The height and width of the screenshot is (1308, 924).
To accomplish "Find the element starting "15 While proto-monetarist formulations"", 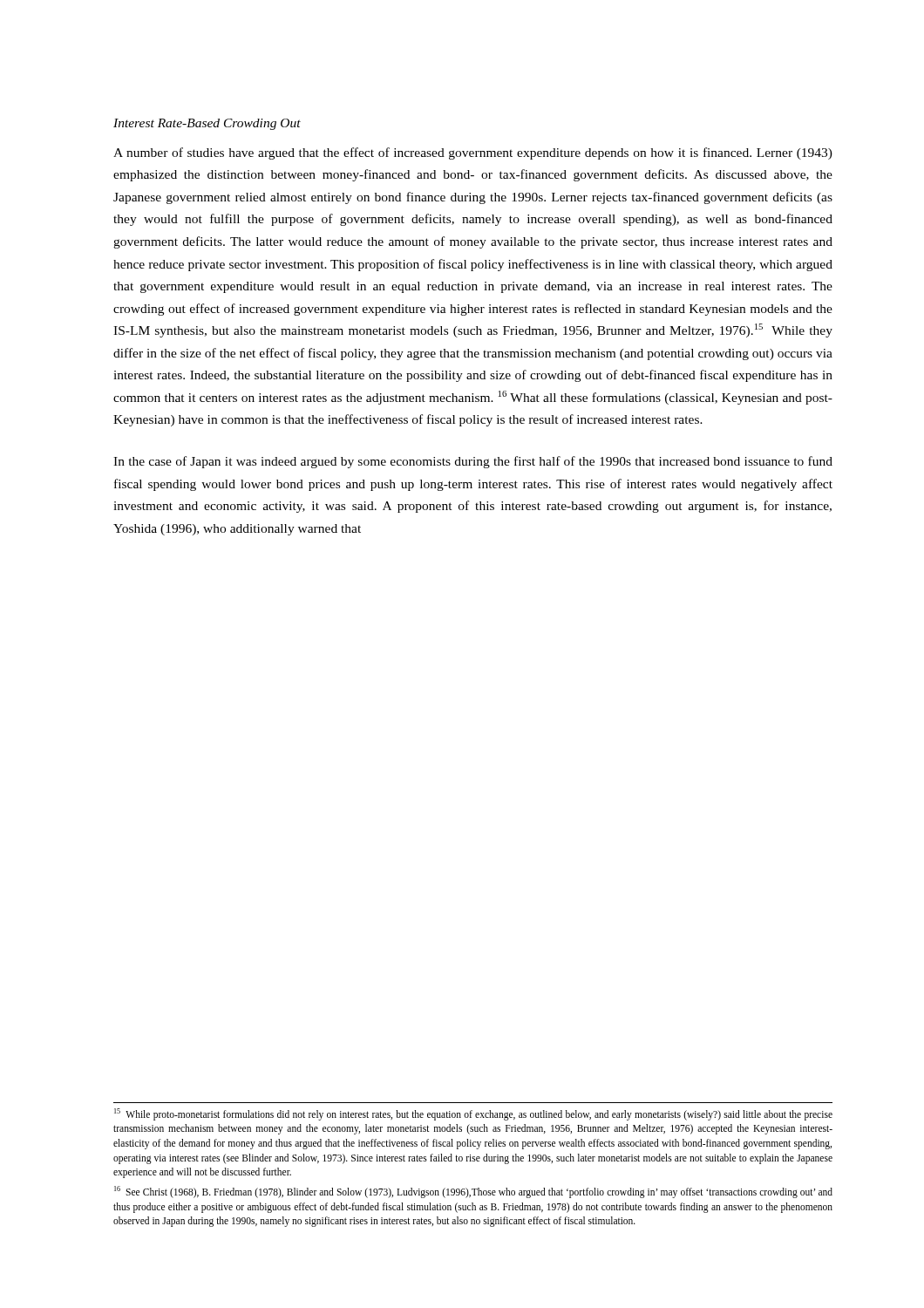I will click(x=473, y=1142).
